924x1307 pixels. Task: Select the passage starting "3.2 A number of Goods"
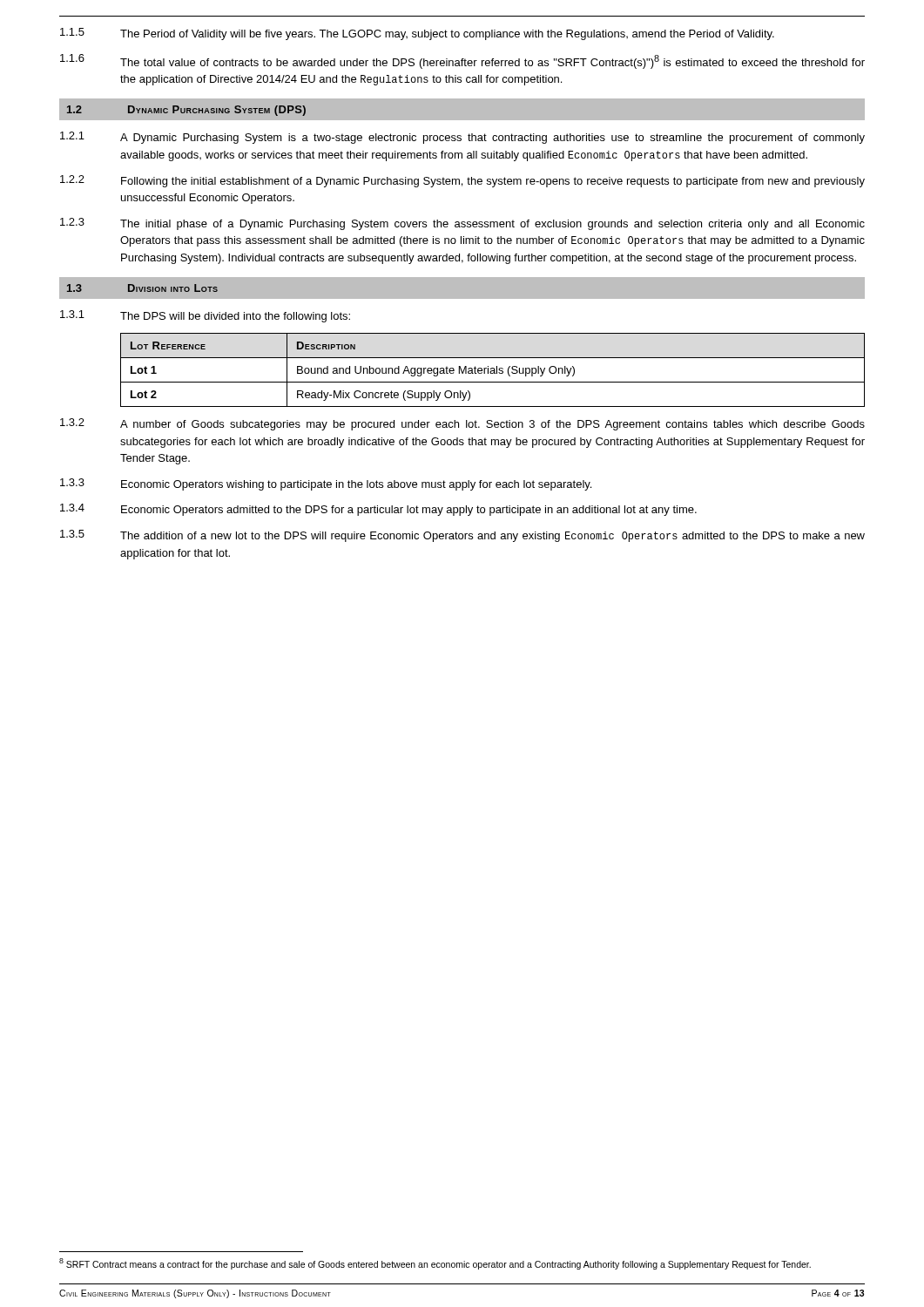point(462,441)
